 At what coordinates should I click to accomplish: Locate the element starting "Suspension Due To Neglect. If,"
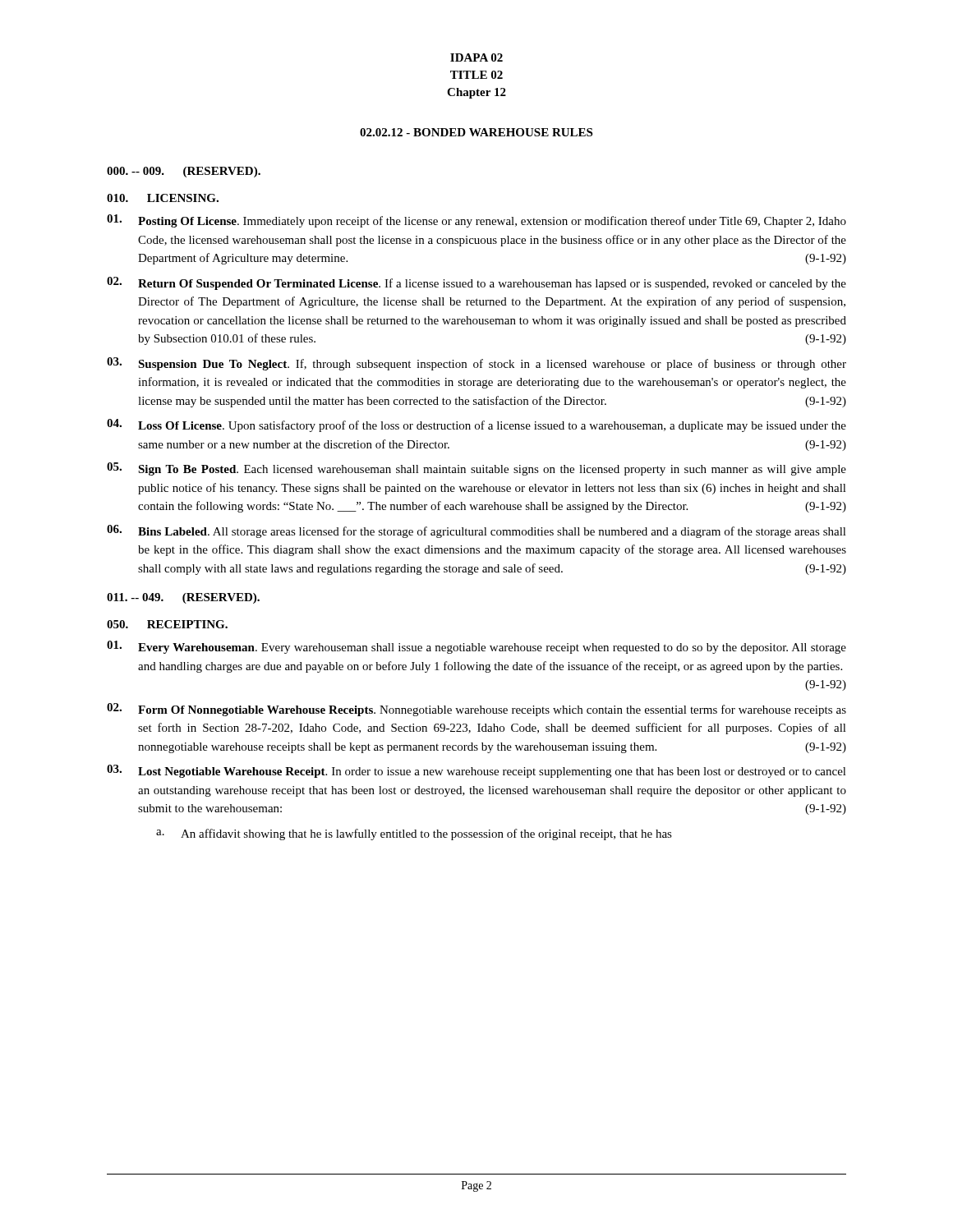[x=476, y=382]
